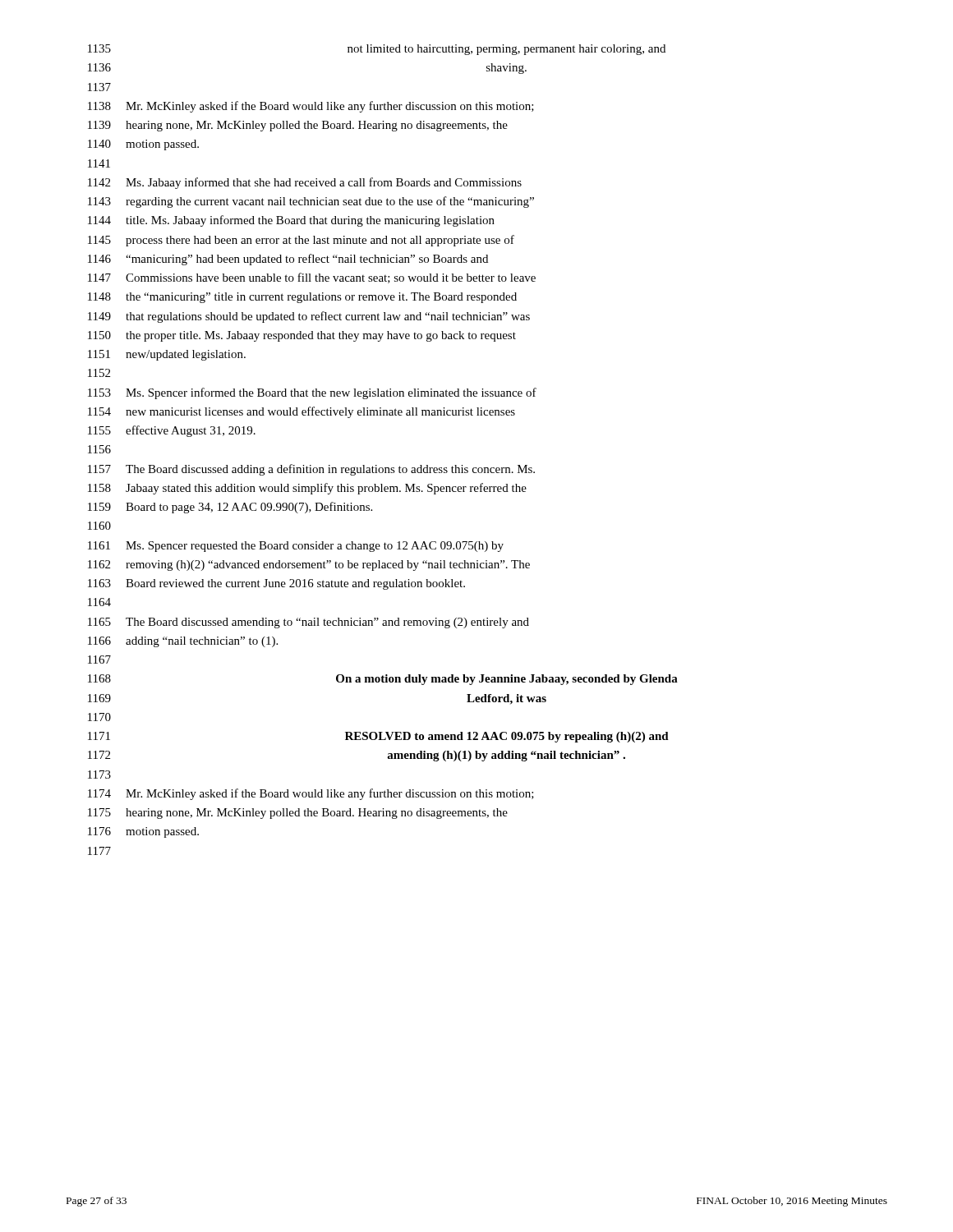The height and width of the screenshot is (1232, 953).
Task: Click on the block starting "1138 Mr. McKinley asked"
Action: point(476,135)
